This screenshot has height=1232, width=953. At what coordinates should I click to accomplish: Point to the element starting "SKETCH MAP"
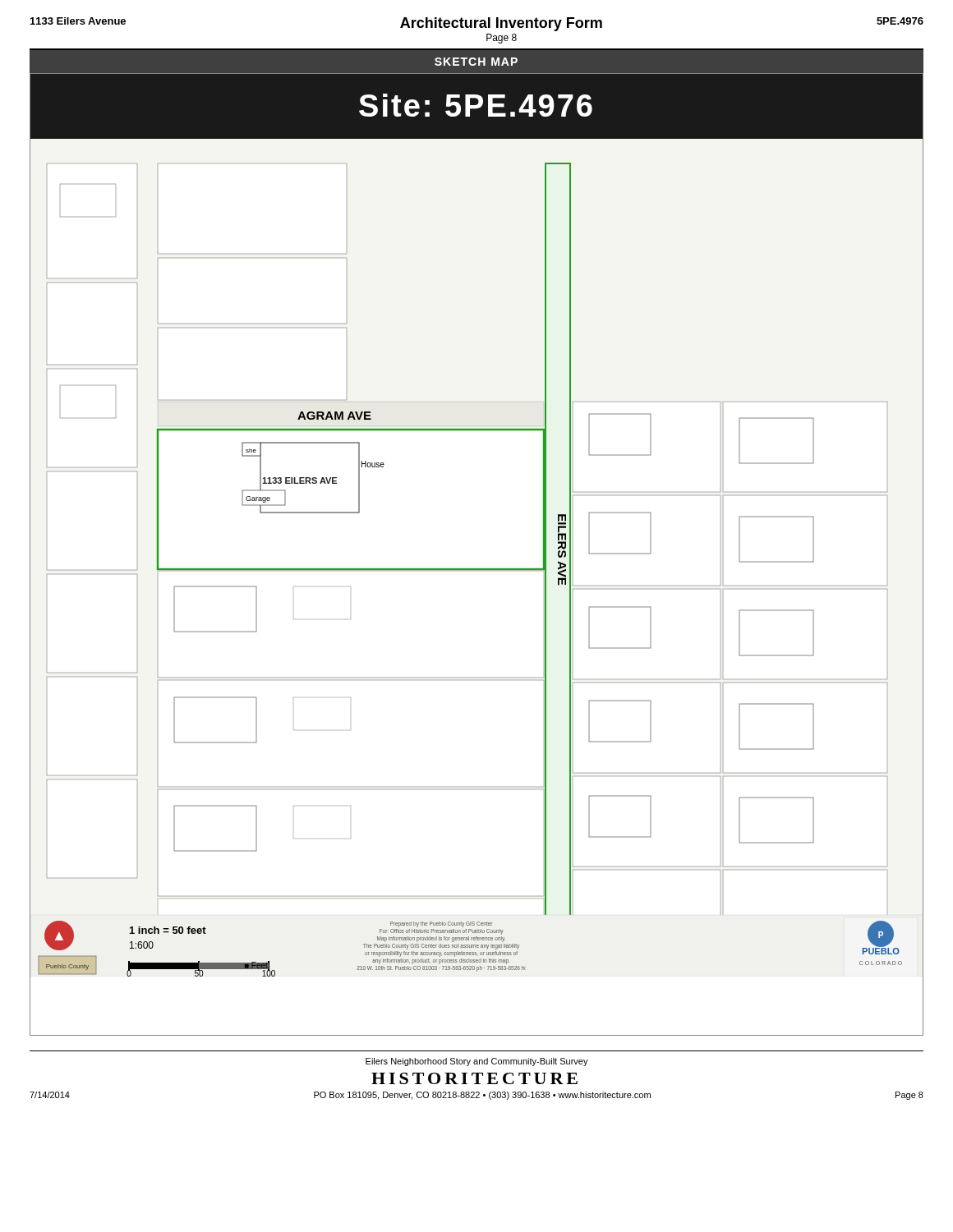476,62
